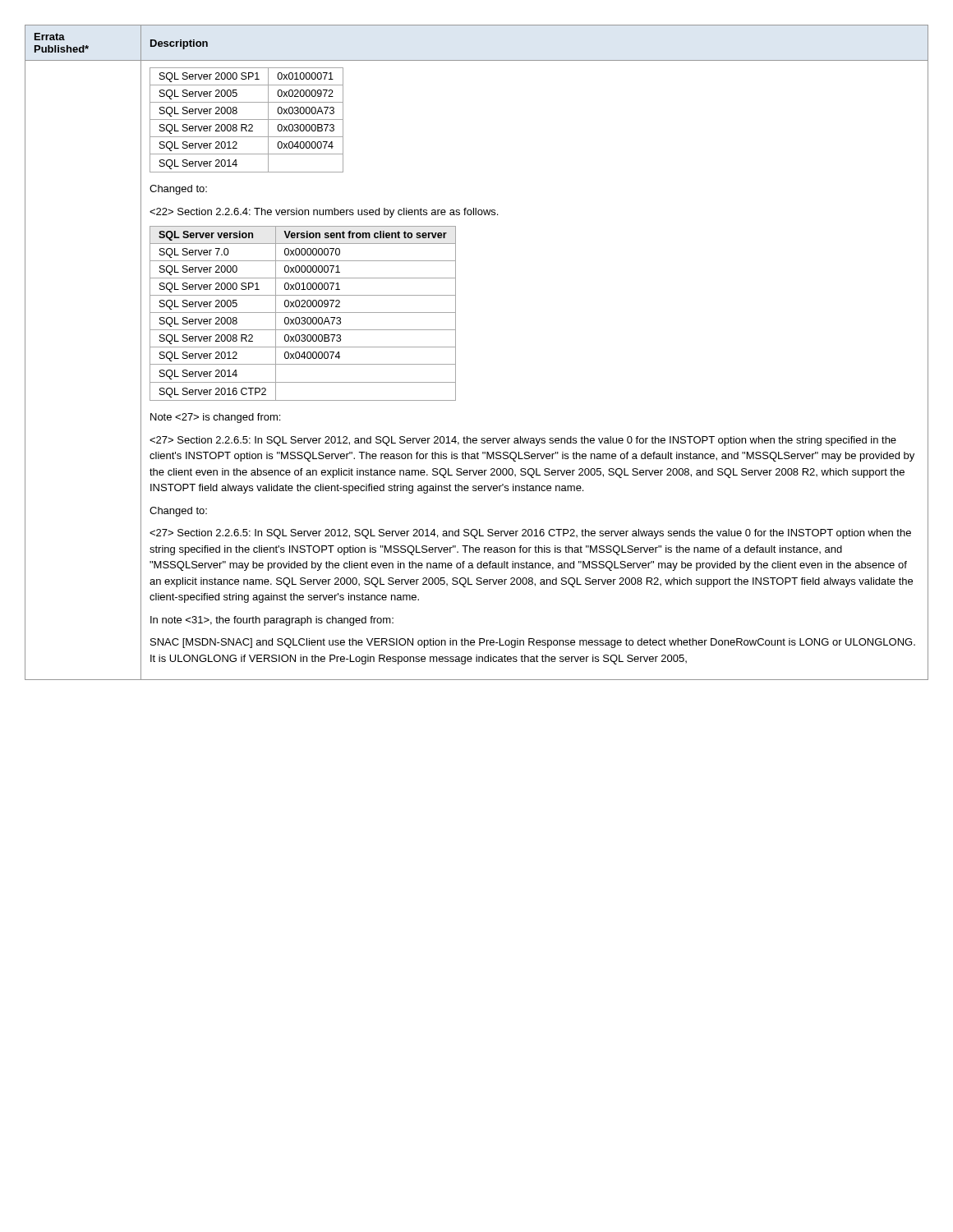The height and width of the screenshot is (1232, 953).
Task: Click on the text containing "Note is changed from:"
Action: tap(215, 417)
